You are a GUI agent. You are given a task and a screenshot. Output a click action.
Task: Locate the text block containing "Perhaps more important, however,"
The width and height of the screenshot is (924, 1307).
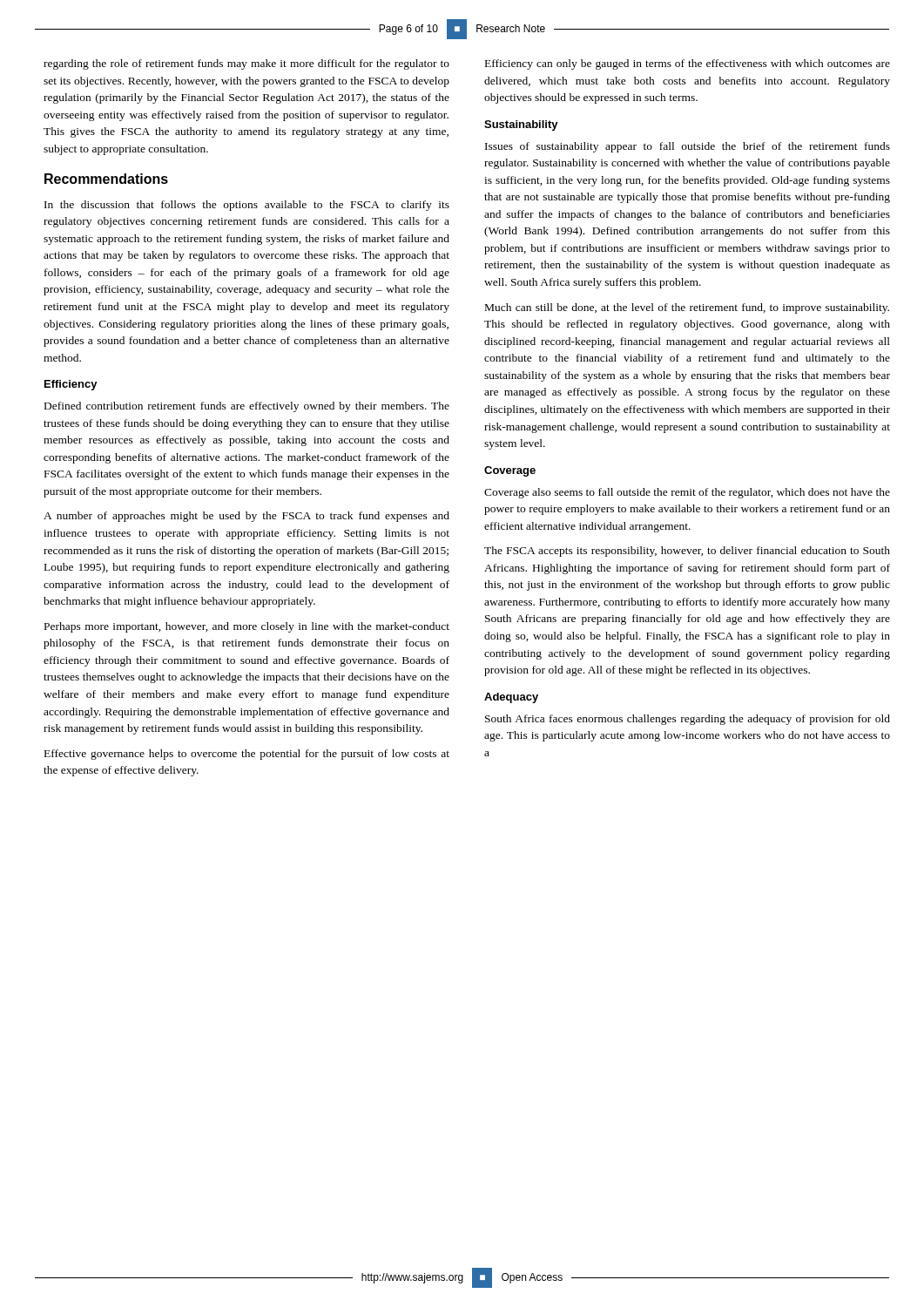[x=246, y=677]
